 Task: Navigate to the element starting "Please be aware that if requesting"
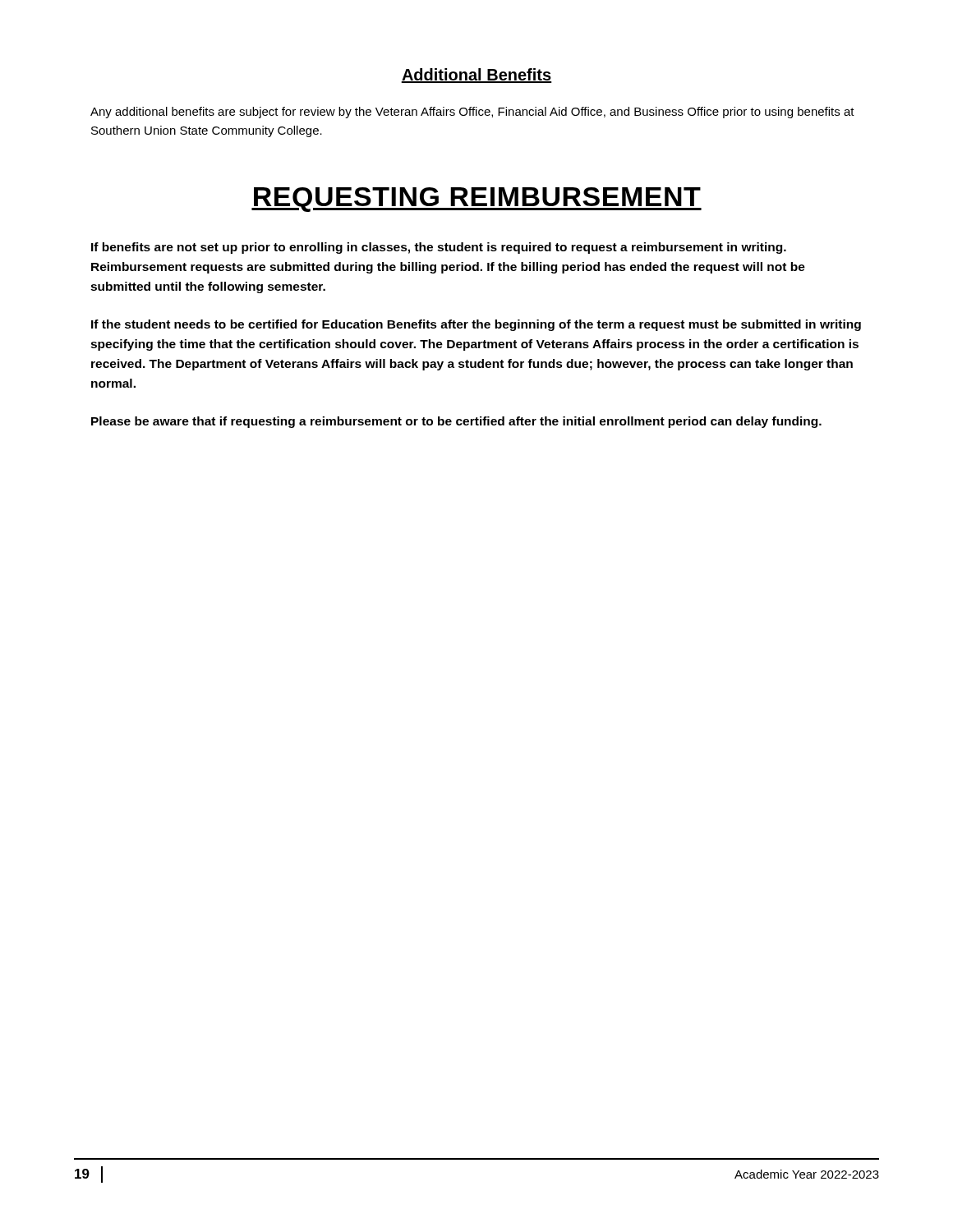coord(456,421)
